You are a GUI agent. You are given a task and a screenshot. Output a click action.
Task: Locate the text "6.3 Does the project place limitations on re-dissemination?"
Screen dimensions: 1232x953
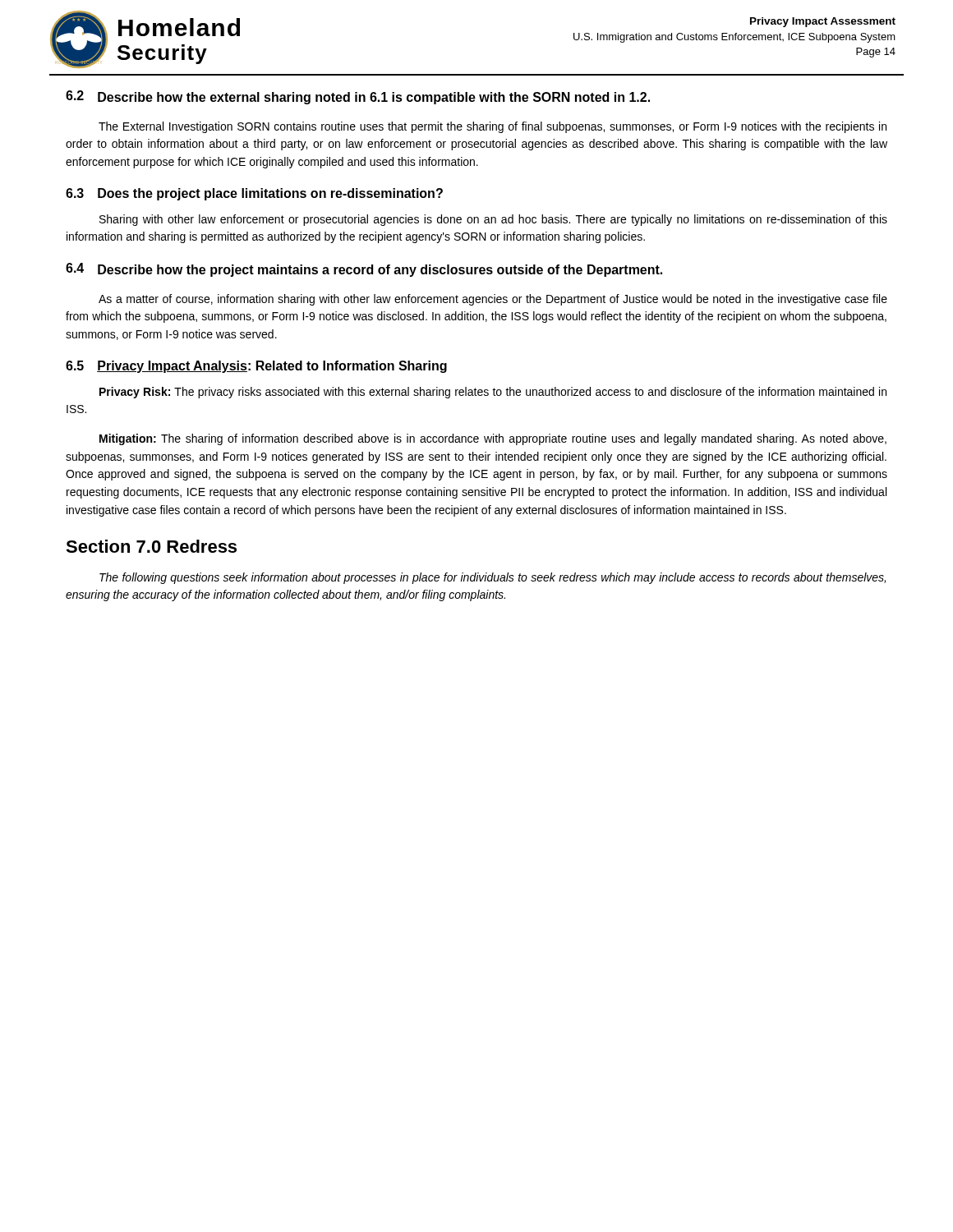(x=255, y=194)
